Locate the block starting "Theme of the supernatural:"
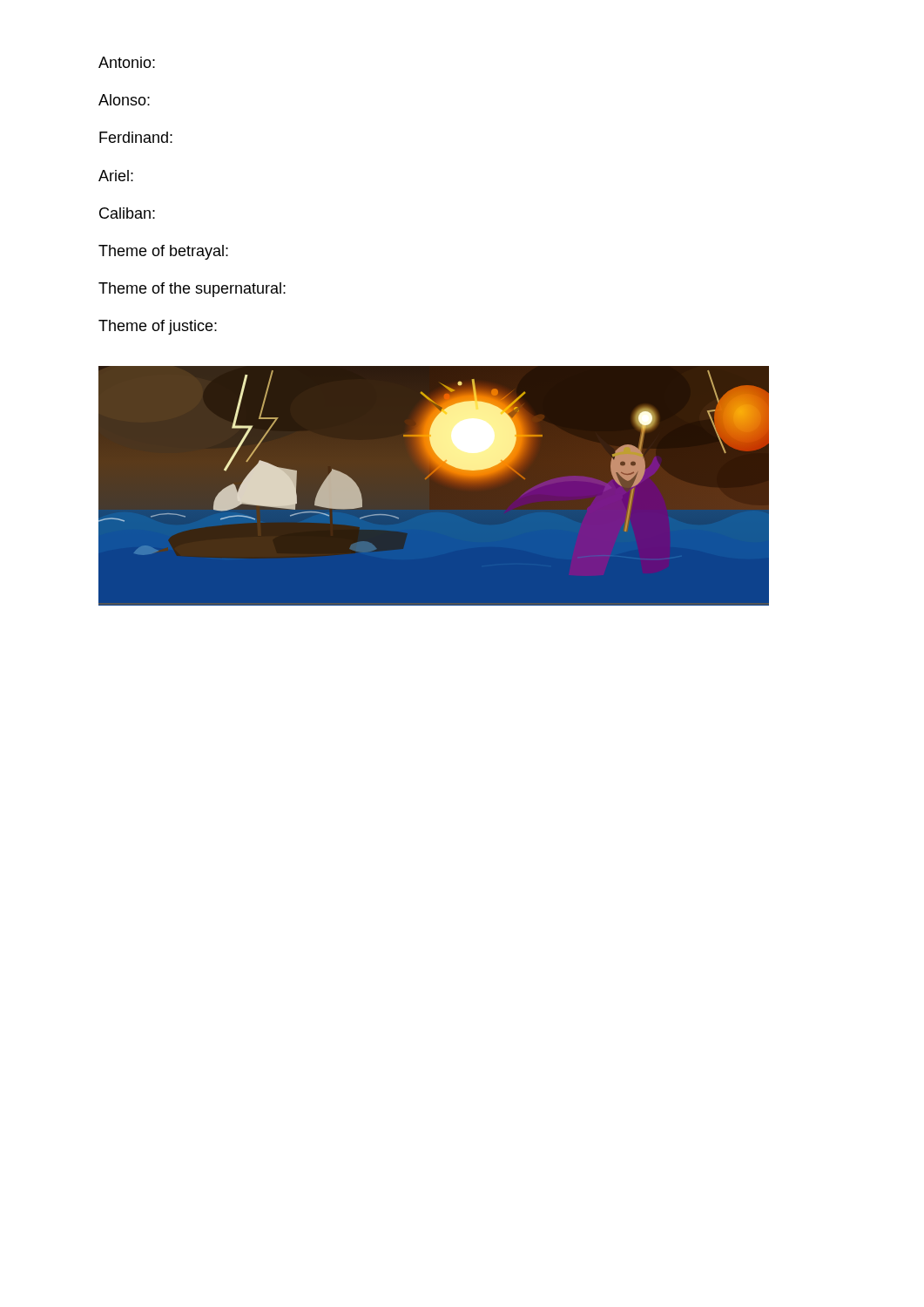 point(193,289)
